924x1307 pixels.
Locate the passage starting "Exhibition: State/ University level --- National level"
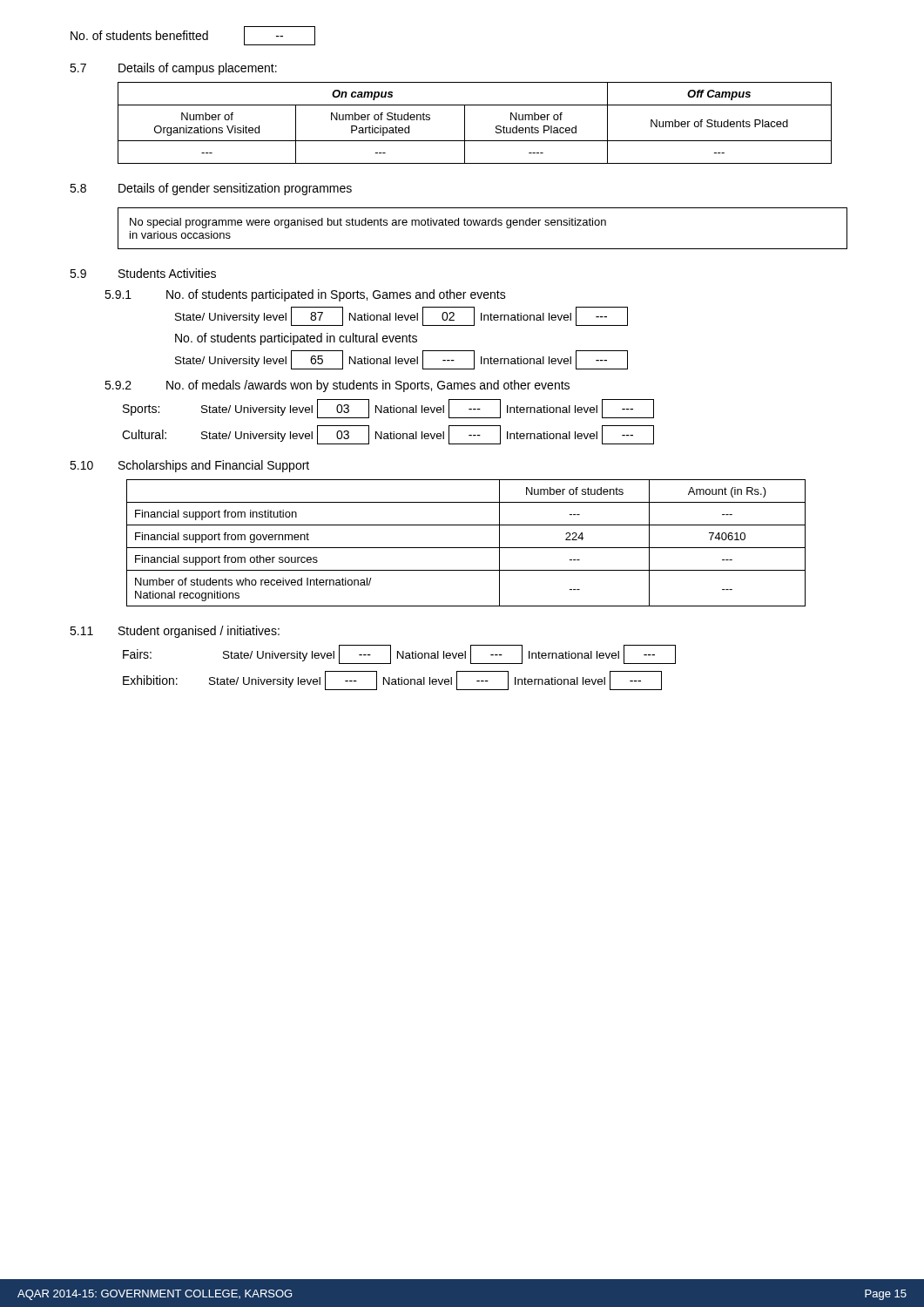tap(392, 680)
